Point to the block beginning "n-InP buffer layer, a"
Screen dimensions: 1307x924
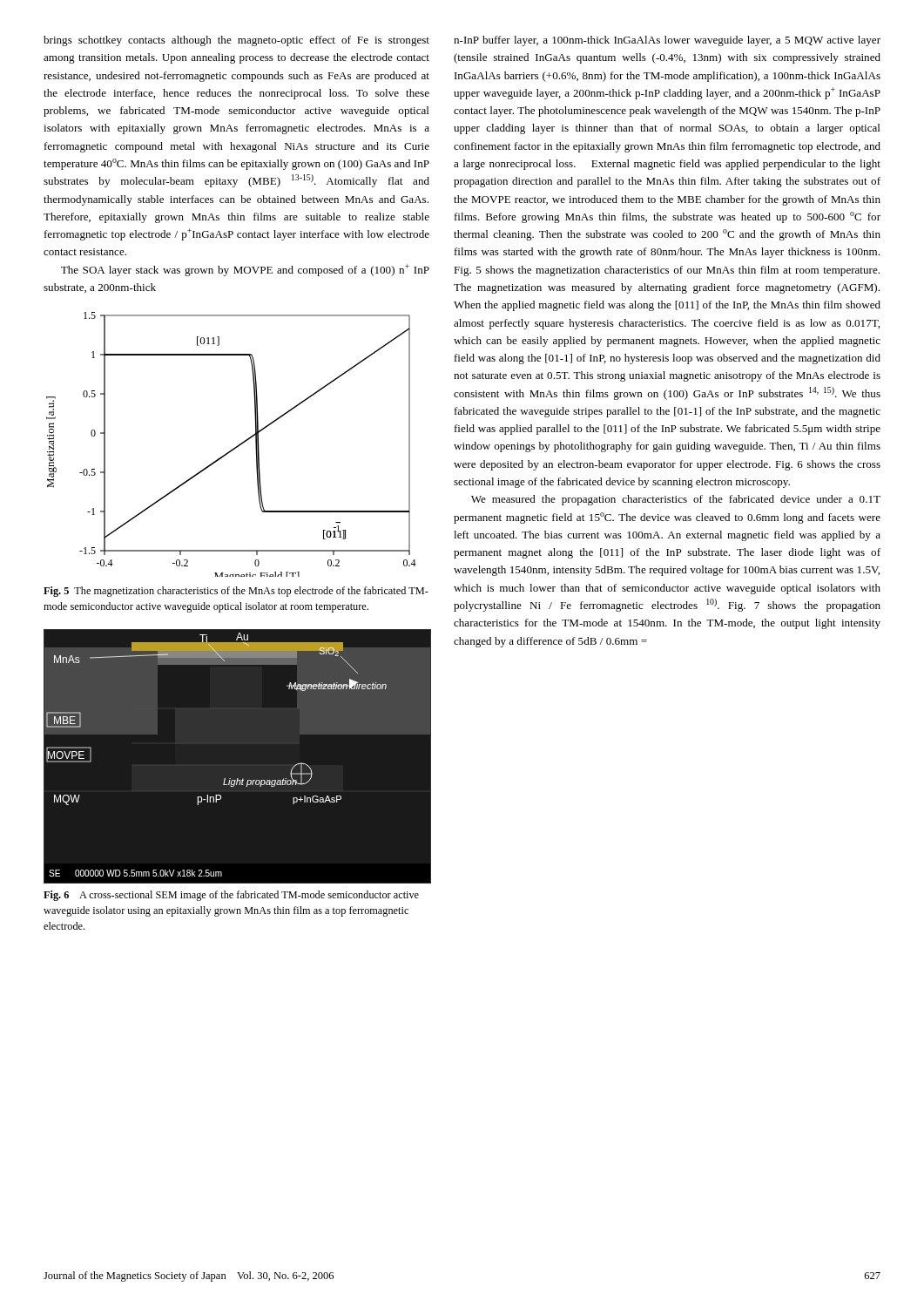pyautogui.click(x=667, y=341)
